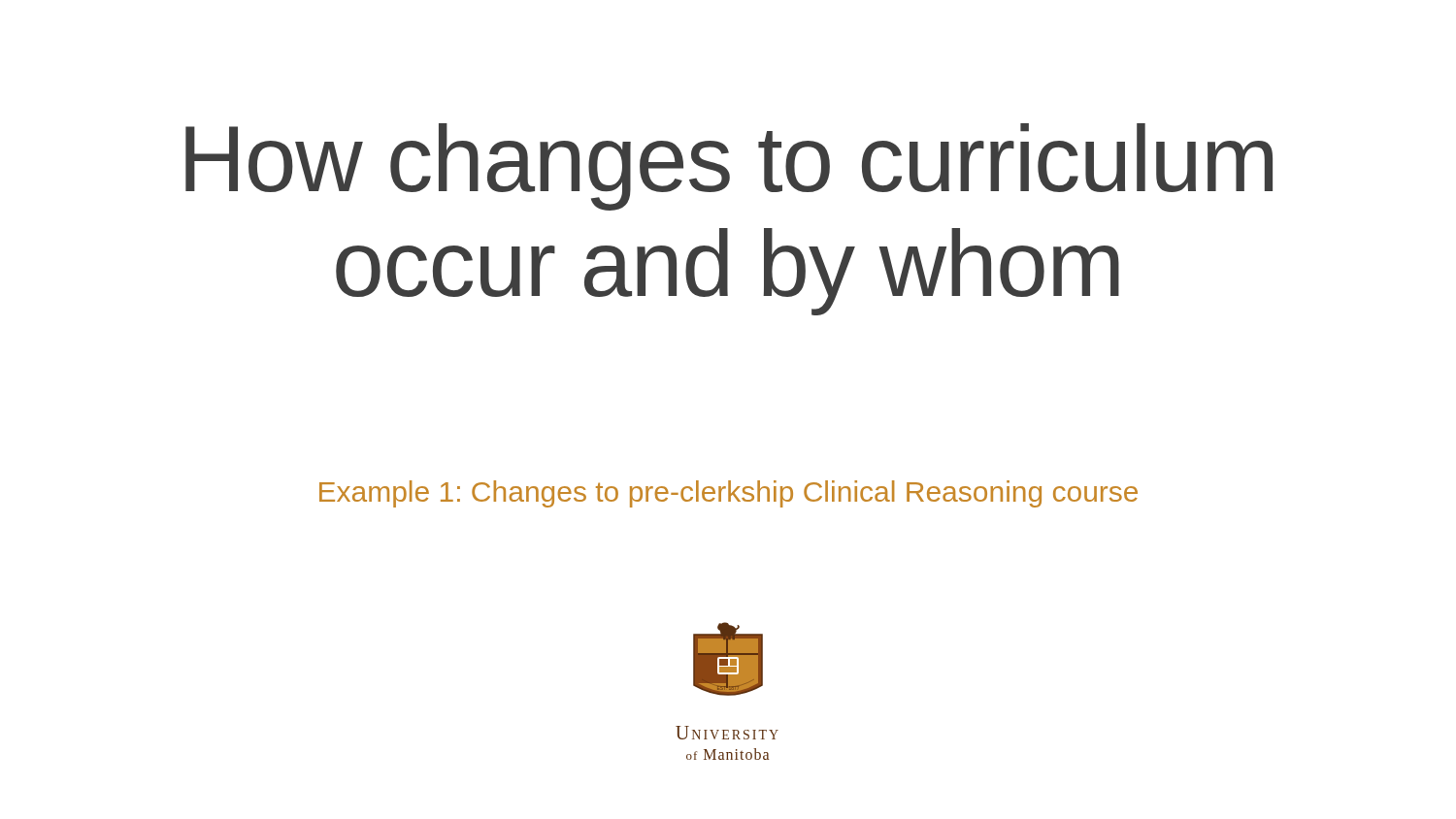Click on the logo
Screen dimensions: 819x1456
728,690
